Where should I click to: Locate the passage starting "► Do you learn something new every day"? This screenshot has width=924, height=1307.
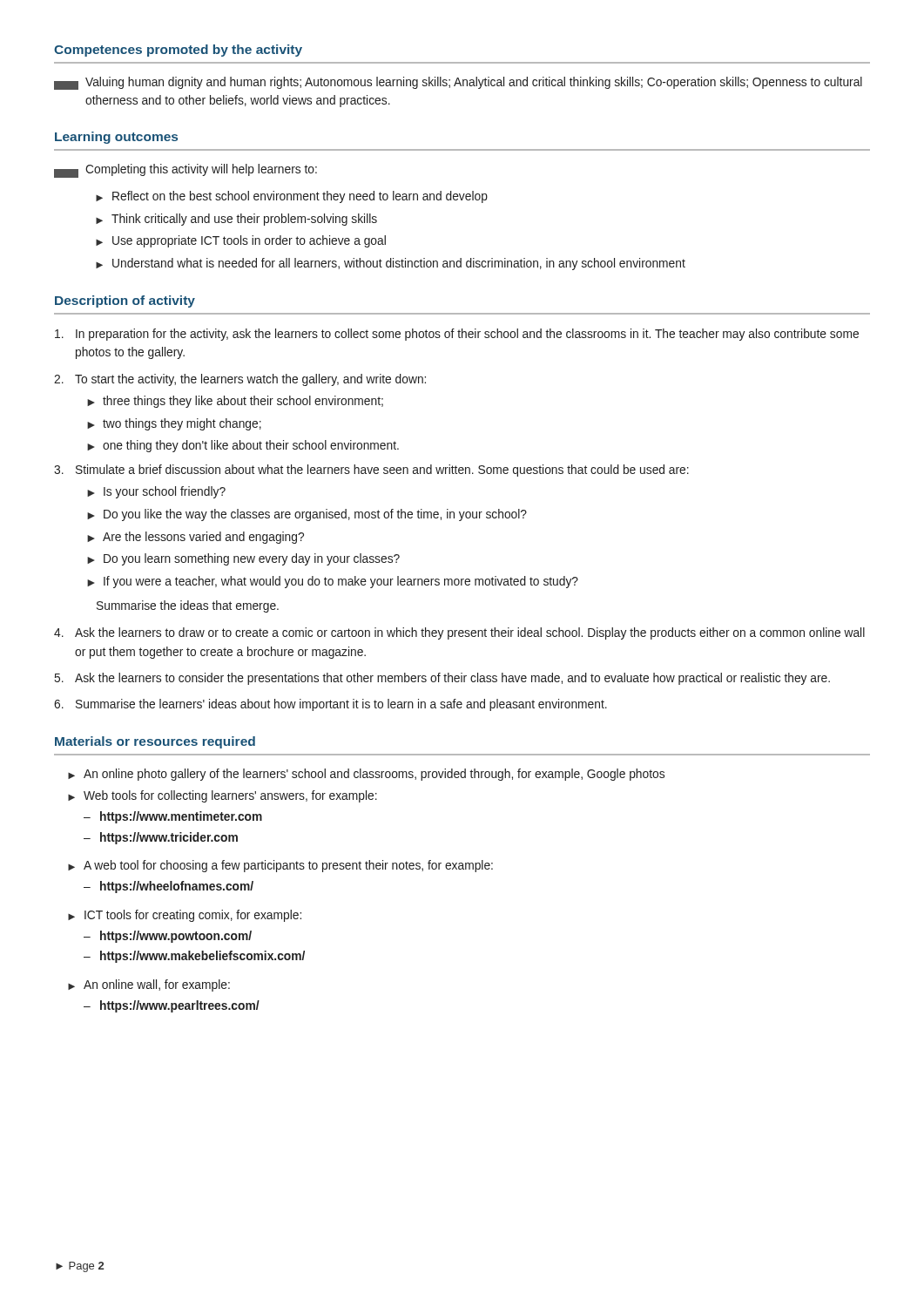tap(243, 561)
